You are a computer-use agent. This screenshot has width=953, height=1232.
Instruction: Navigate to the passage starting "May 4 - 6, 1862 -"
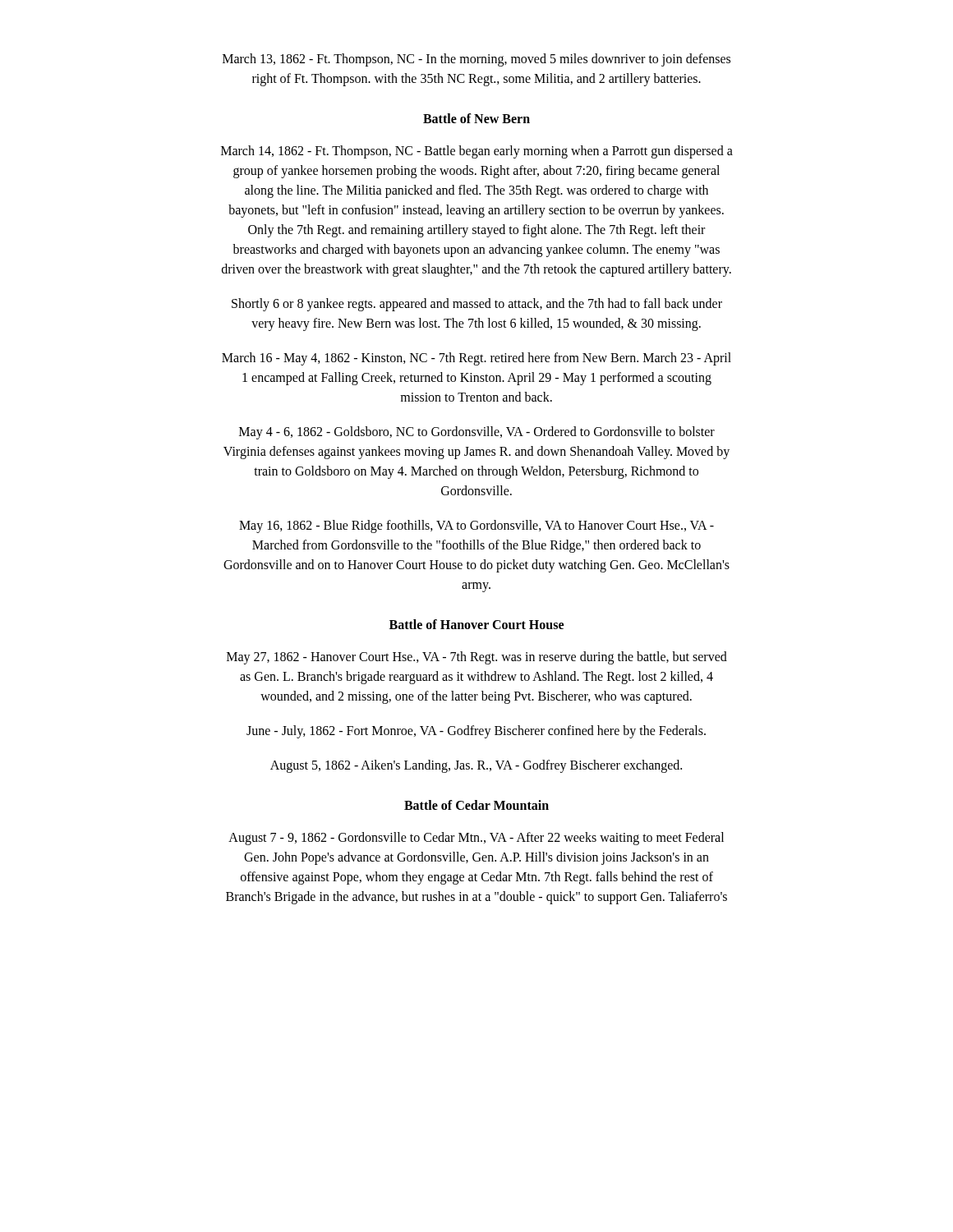click(x=476, y=461)
